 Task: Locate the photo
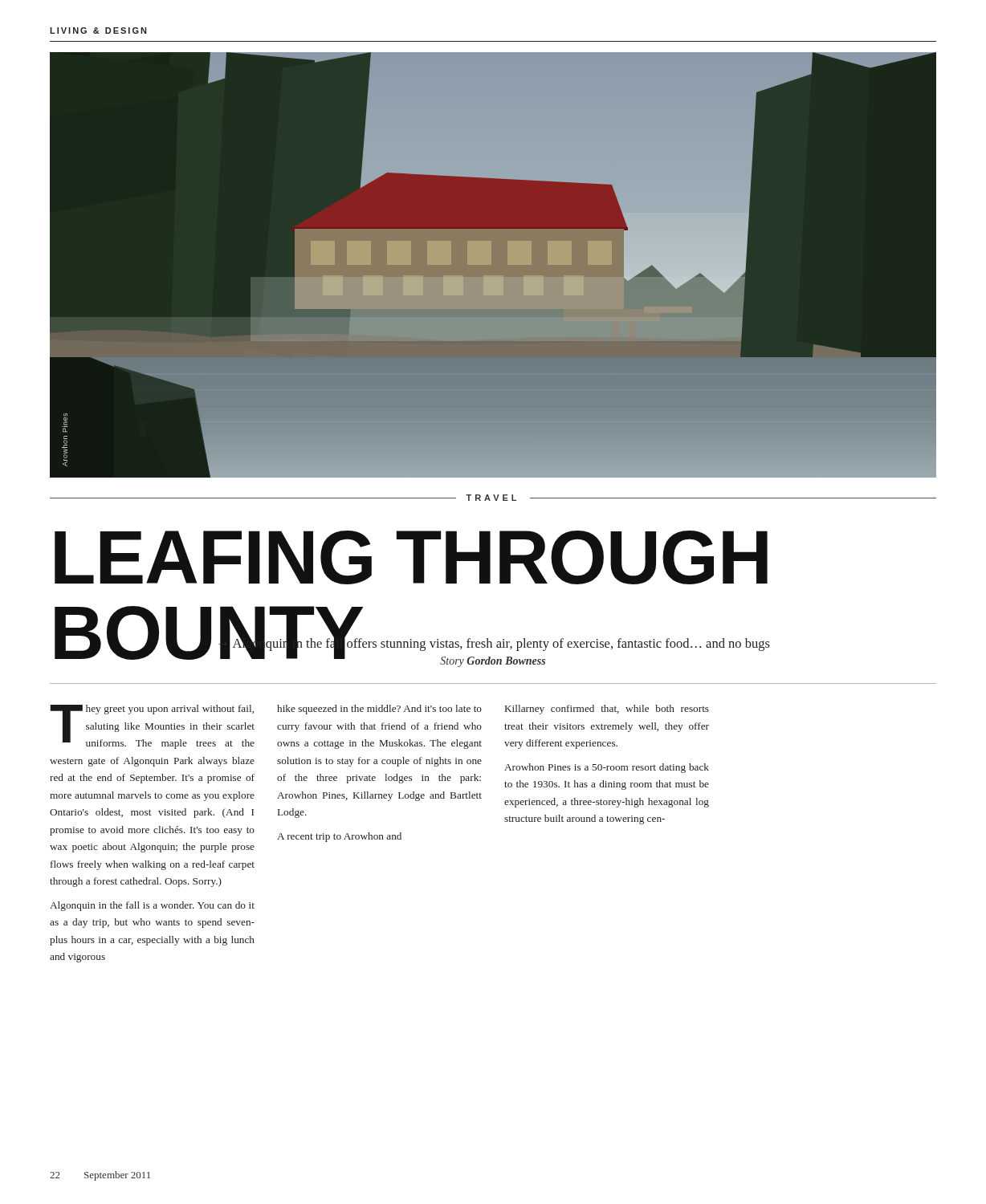493,265
